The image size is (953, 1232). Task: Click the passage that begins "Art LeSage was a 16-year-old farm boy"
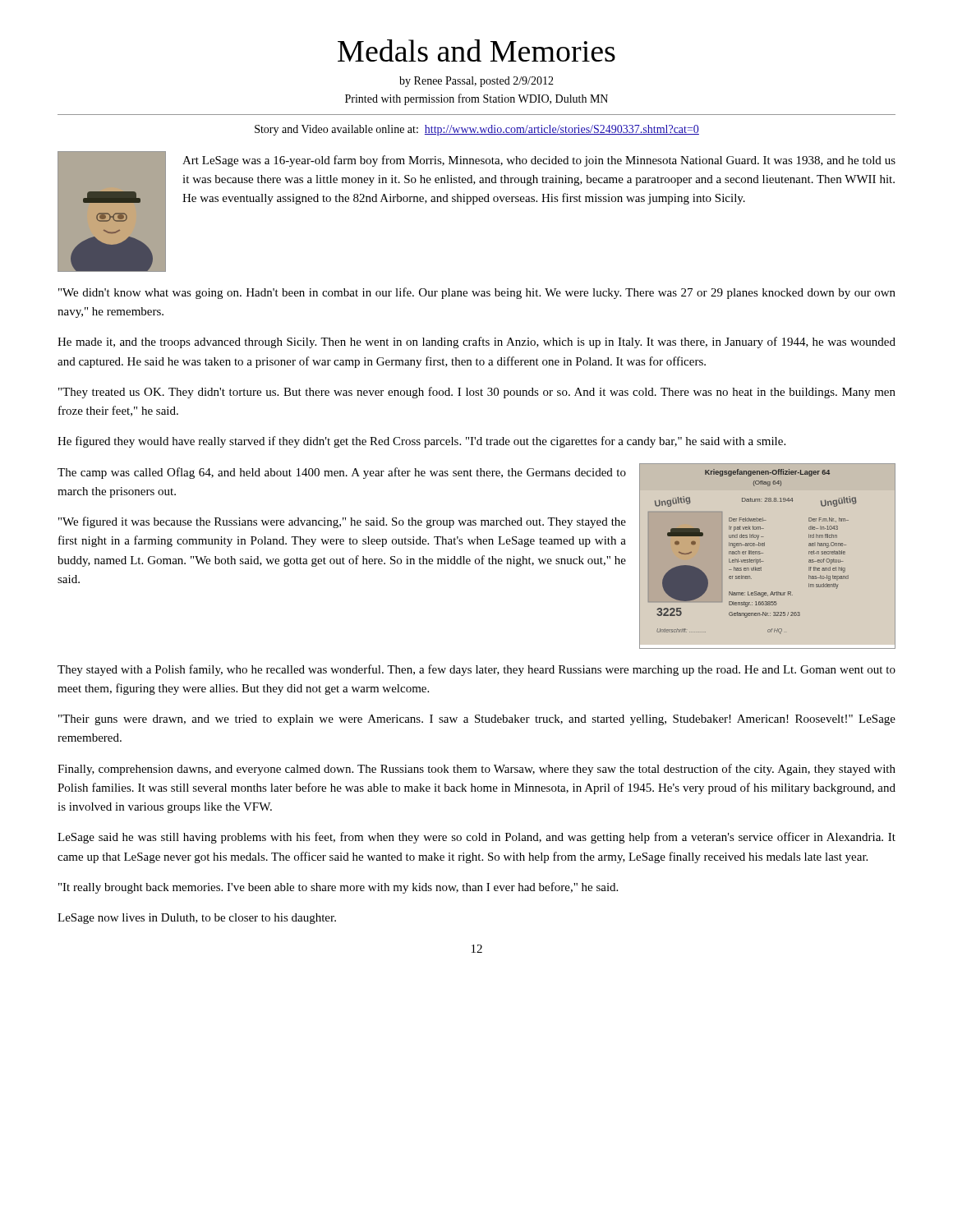pos(539,179)
